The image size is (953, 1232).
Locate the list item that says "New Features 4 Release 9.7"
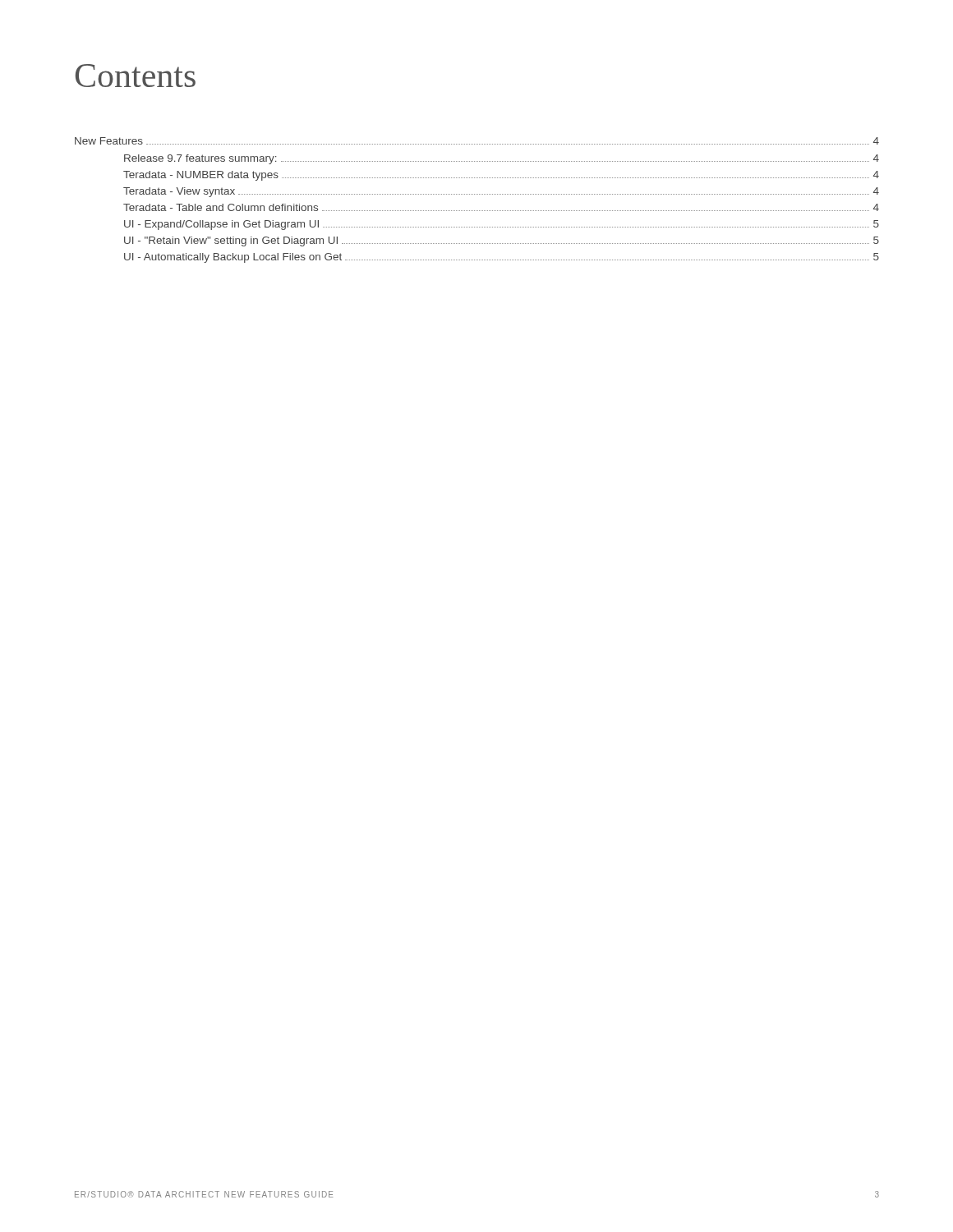point(476,199)
